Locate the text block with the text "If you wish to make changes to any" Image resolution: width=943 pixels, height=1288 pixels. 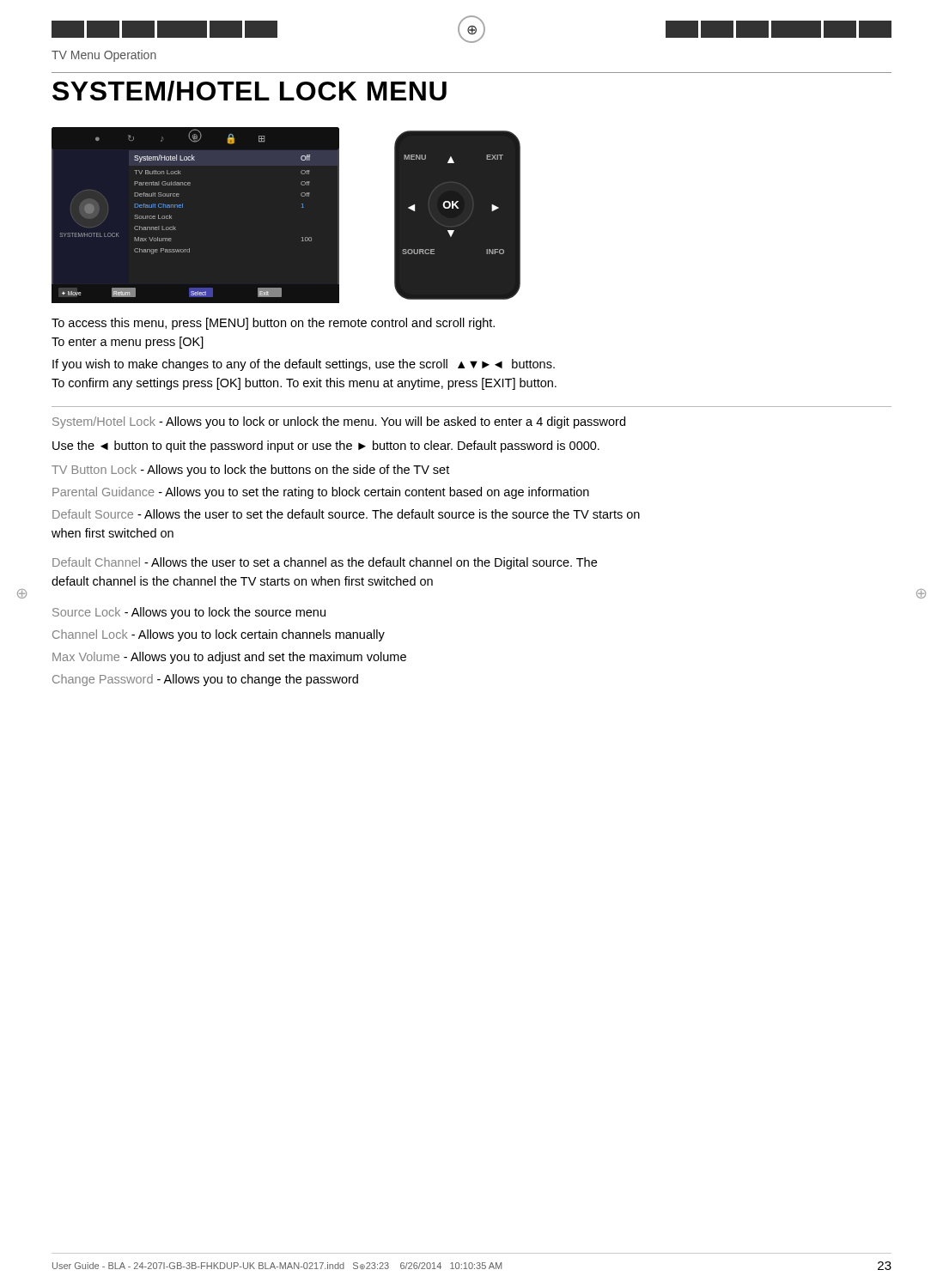pos(304,374)
